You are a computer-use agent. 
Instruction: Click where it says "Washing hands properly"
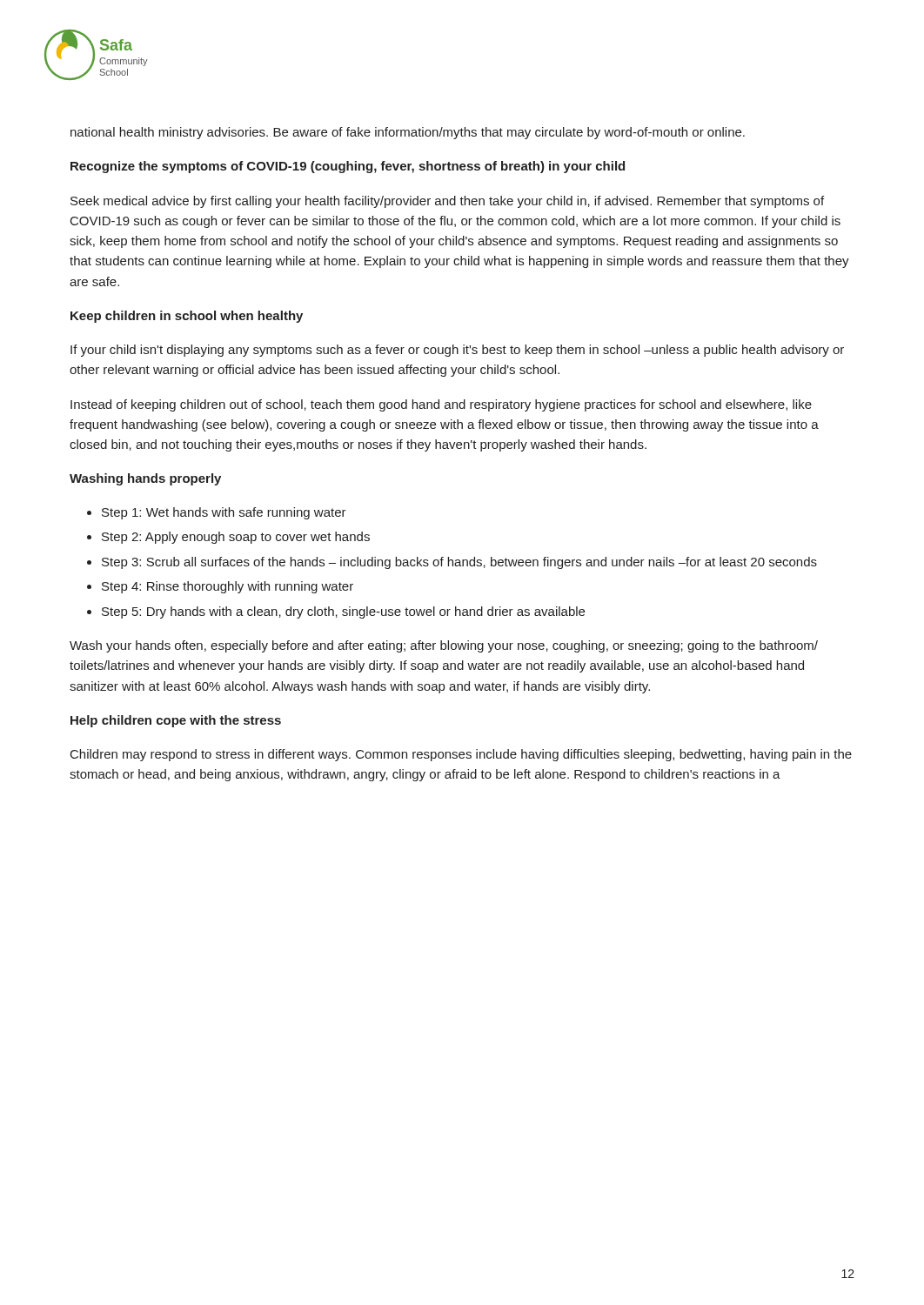coord(145,479)
